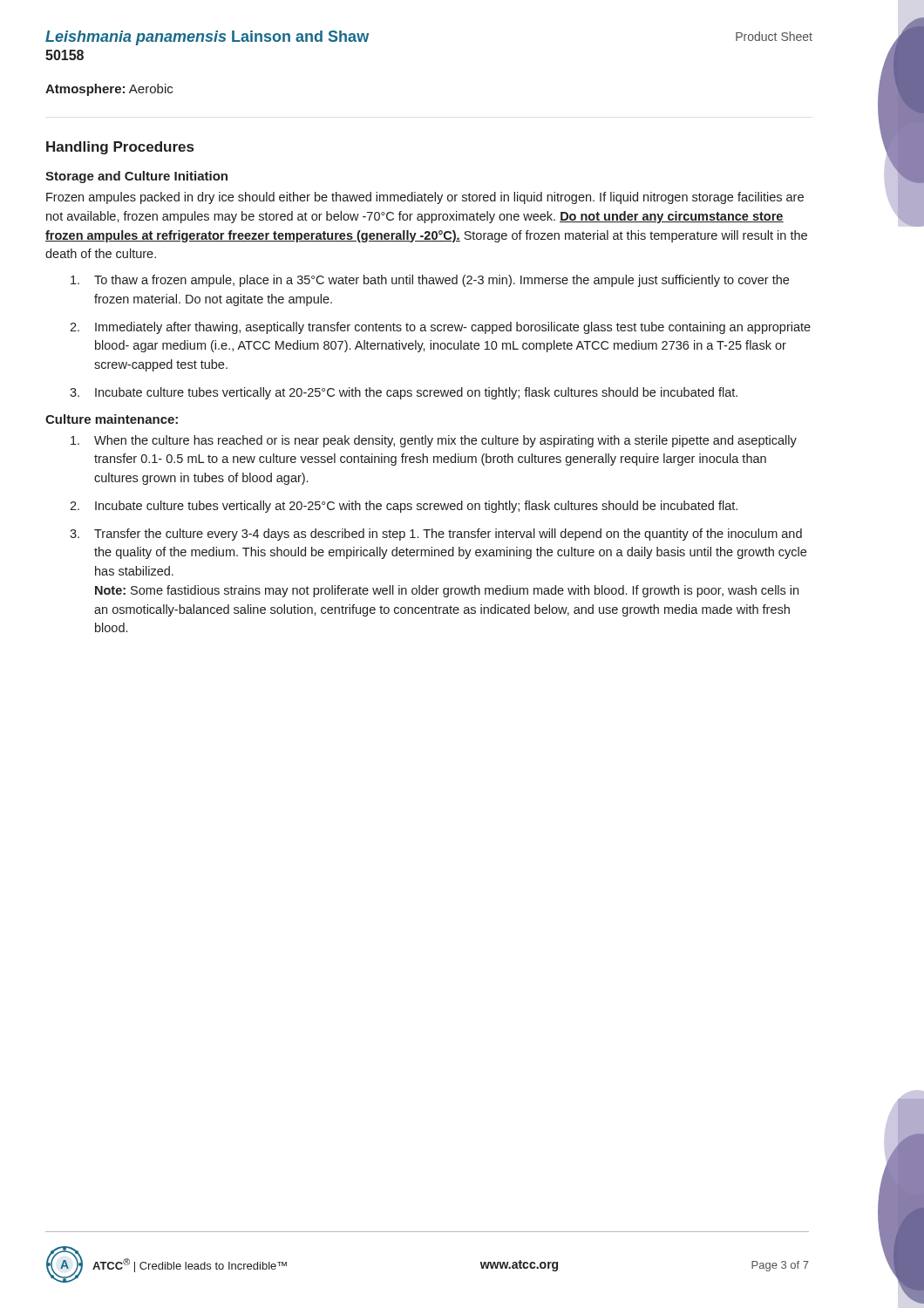This screenshot has height=1308, width=924.
Task: Where does it say "Handling Procedures"?
Action: coord(120,147)
